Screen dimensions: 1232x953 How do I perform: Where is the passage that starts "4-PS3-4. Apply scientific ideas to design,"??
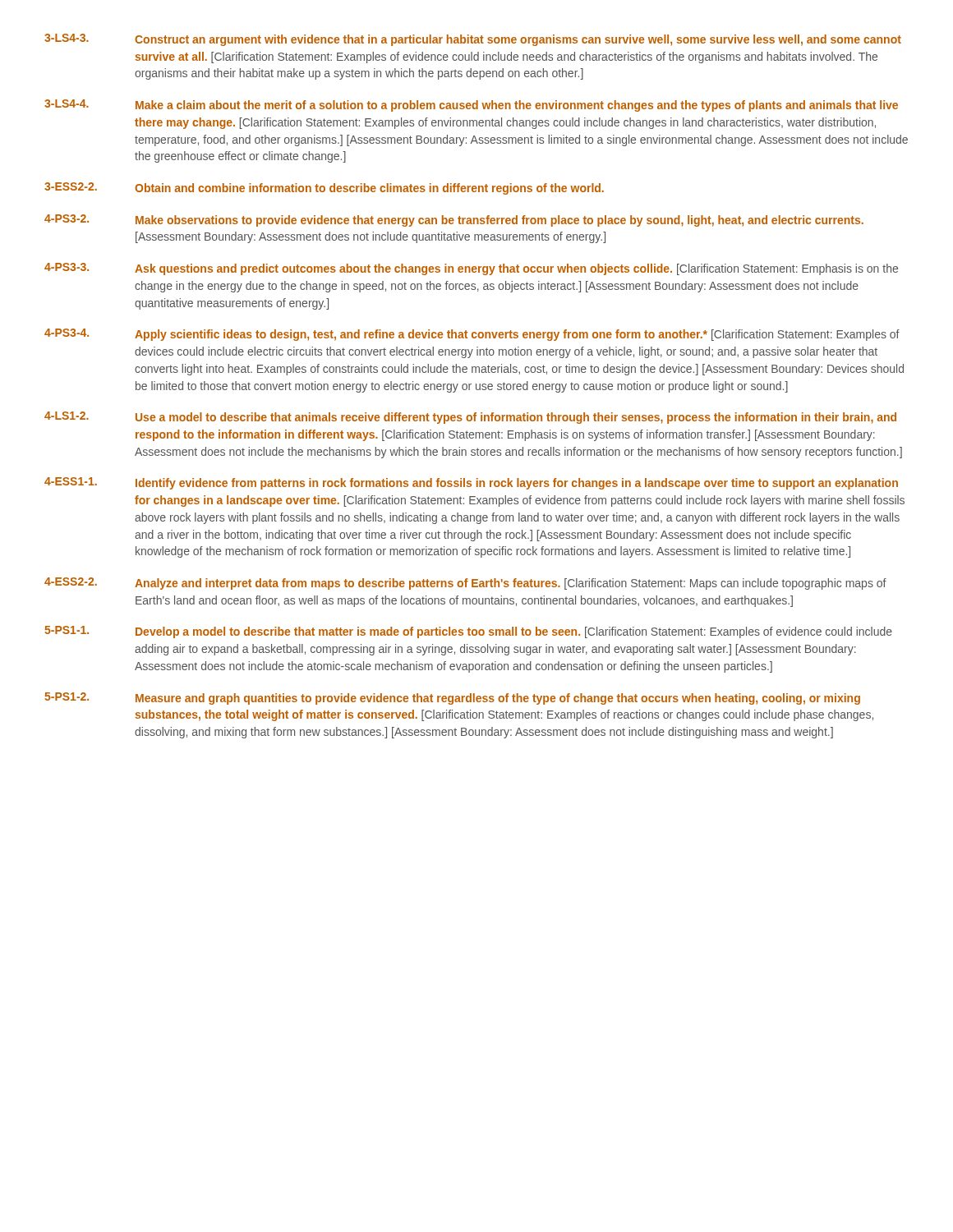click(476, 360)
